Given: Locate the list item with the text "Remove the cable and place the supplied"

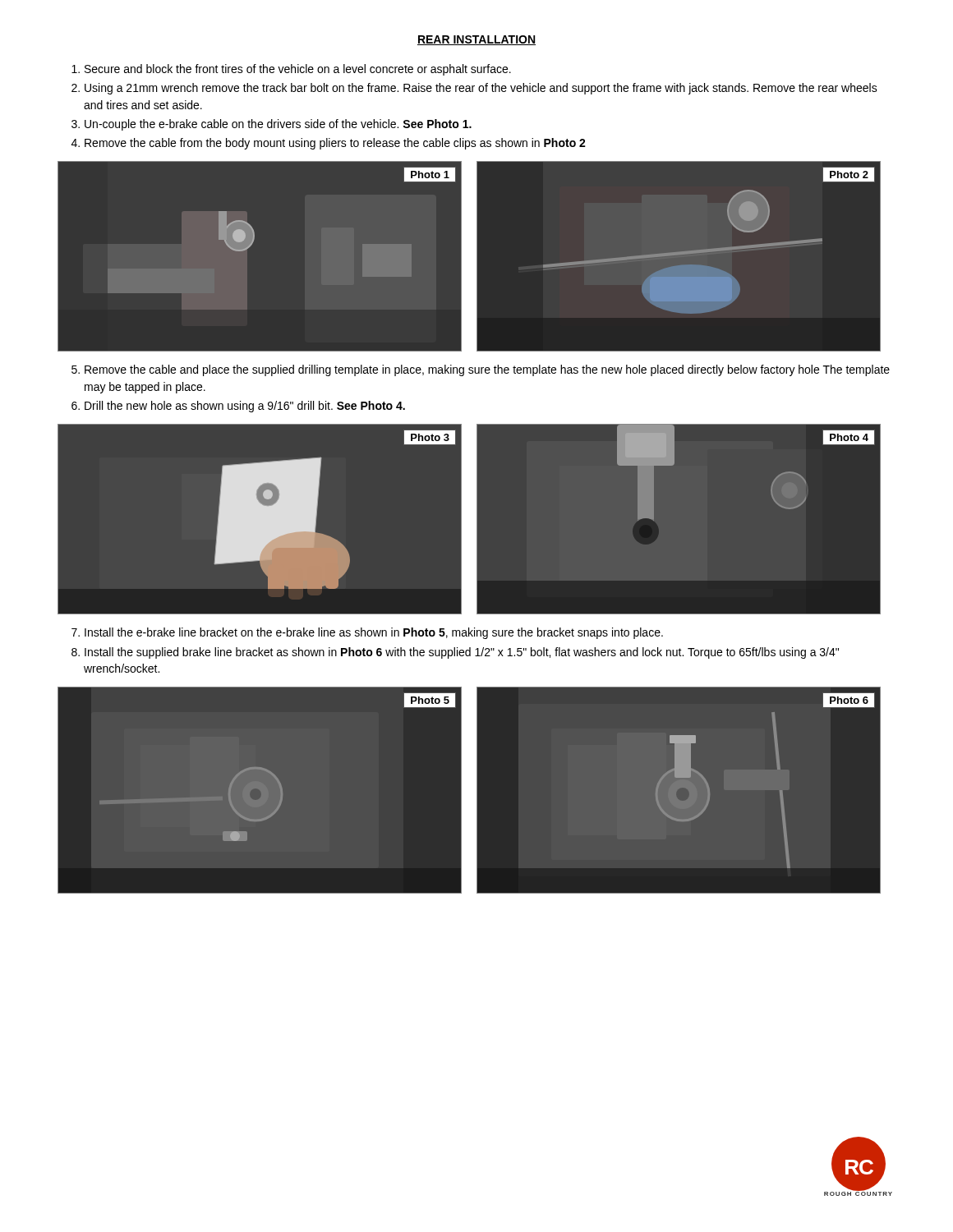Looking at the screenshot, I should [487, 370].
